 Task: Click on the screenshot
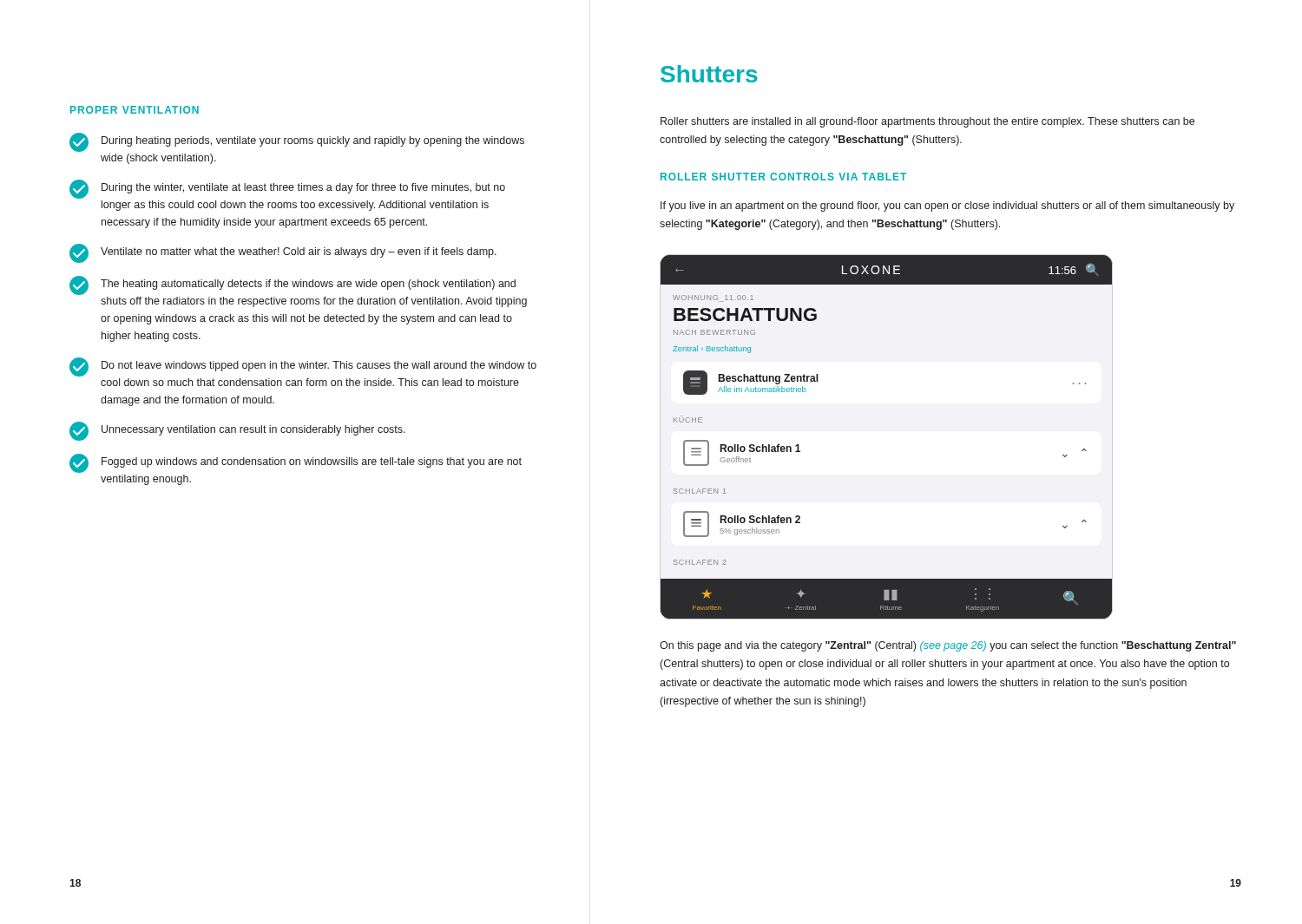click(950, 437)
